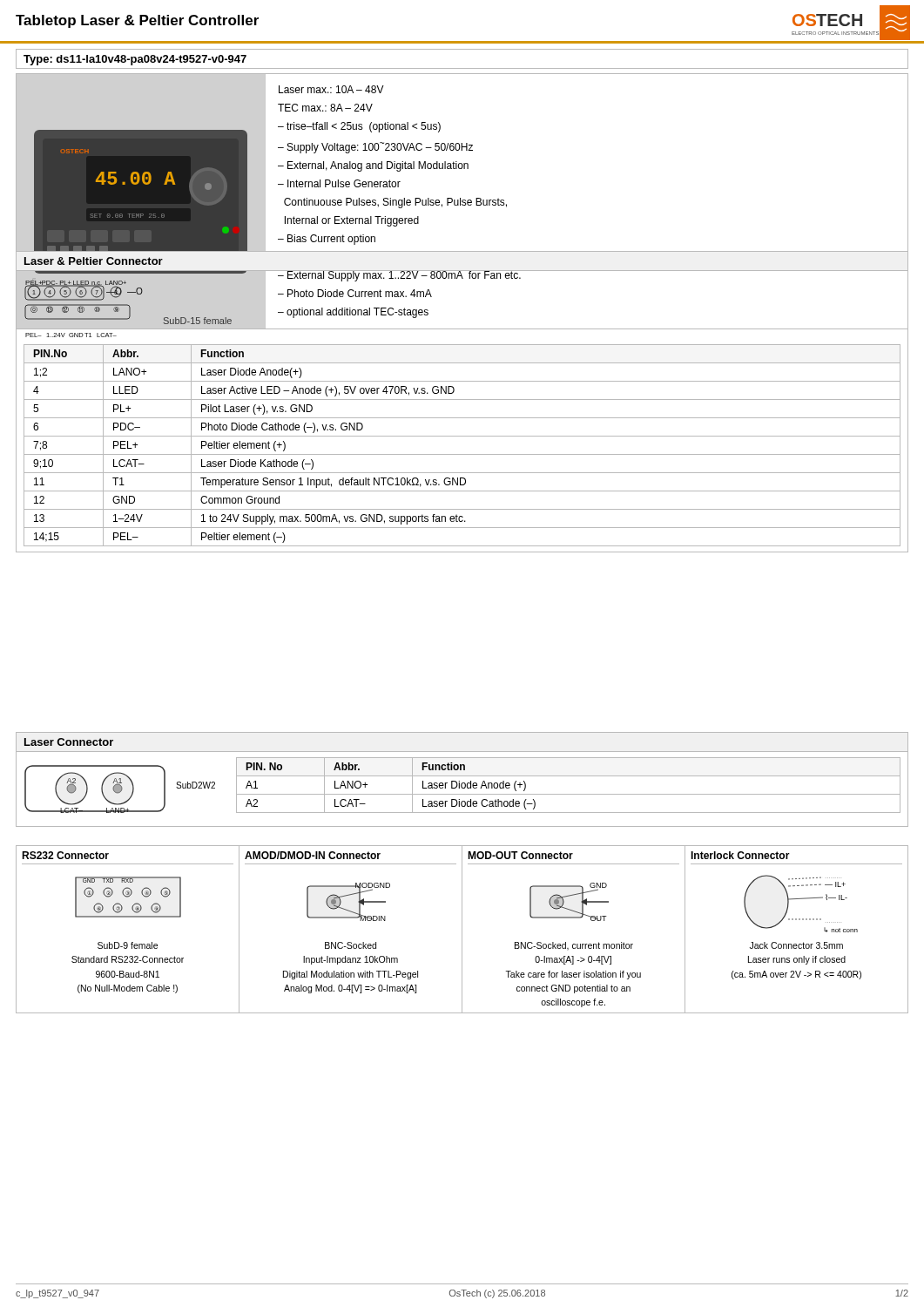924x1307 pixels.
Task: Find the section header that says "Interlock Connector"
Action: tap(740, 856)
